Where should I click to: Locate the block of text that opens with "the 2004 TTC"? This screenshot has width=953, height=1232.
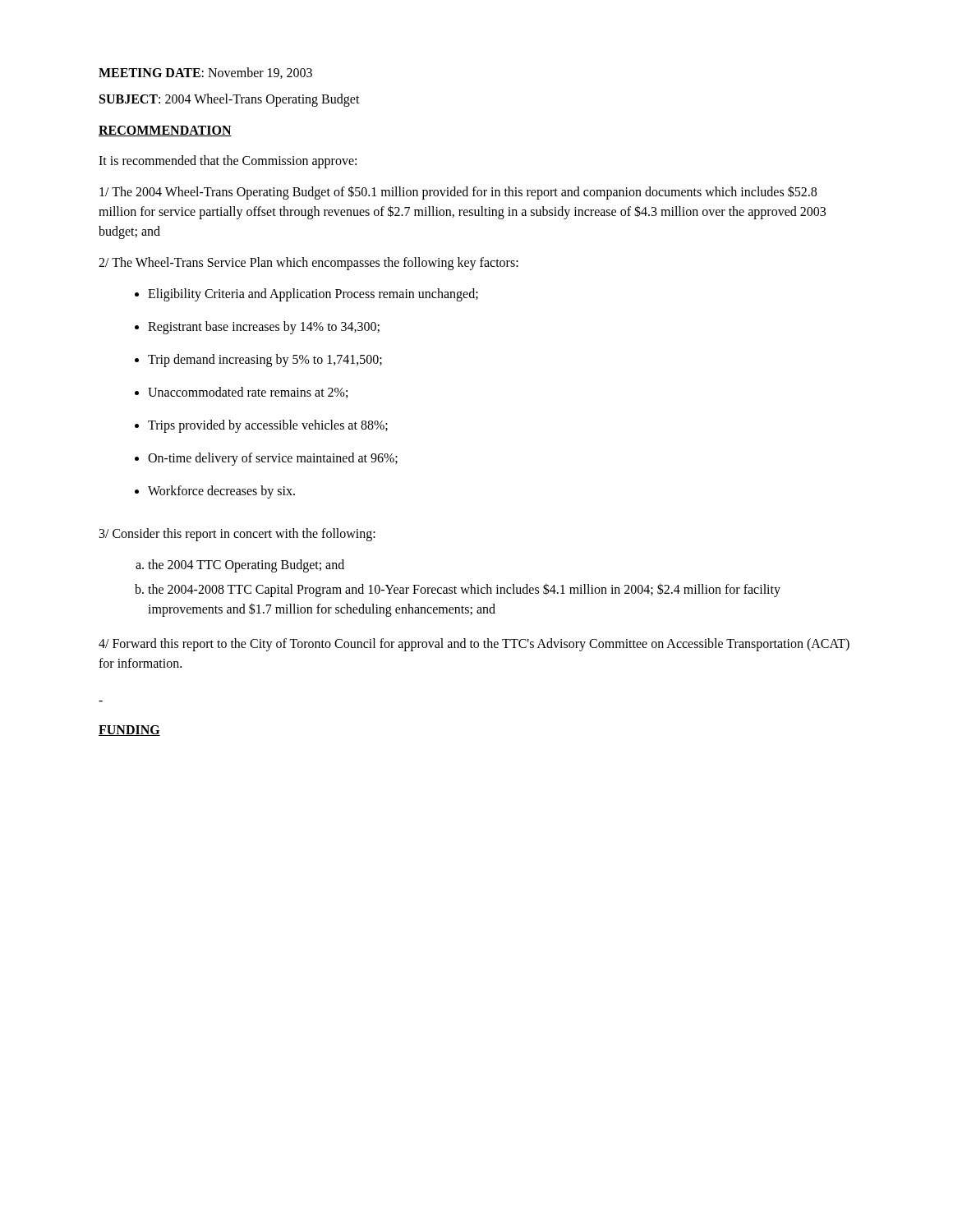246,565
